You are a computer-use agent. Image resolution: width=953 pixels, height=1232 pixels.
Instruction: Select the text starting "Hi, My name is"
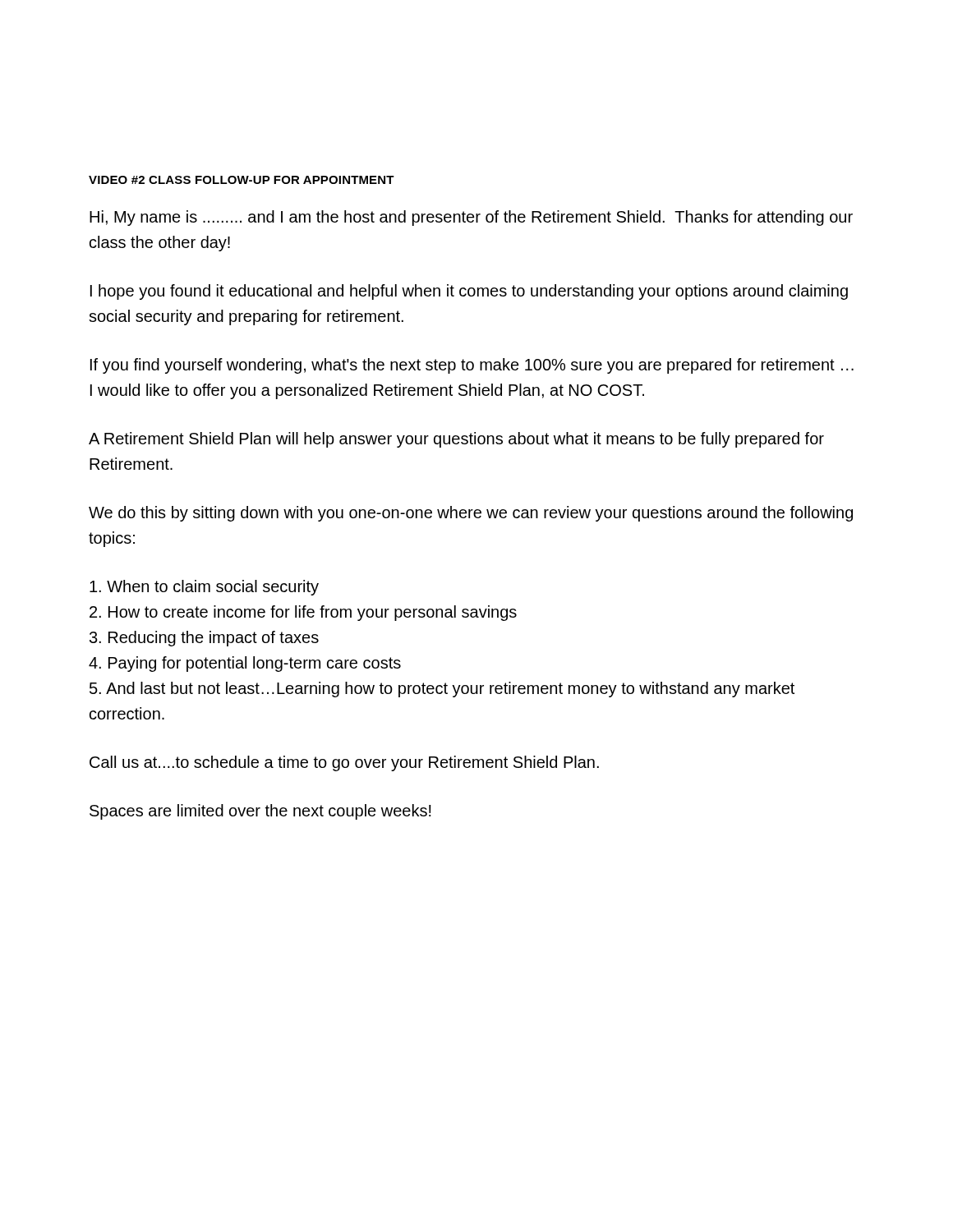pos(471,230)
